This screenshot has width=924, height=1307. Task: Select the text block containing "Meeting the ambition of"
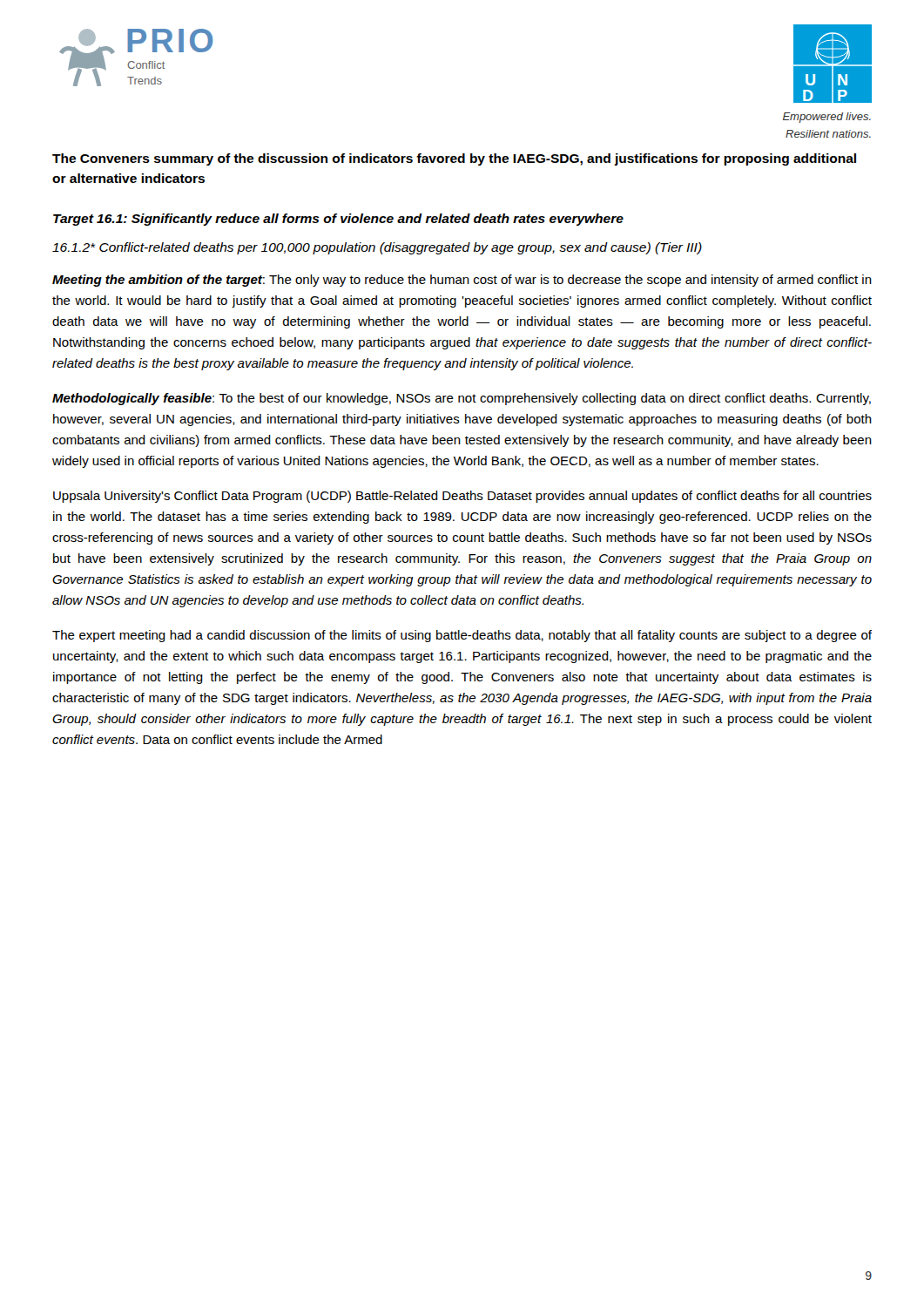[x=462, y=321]
